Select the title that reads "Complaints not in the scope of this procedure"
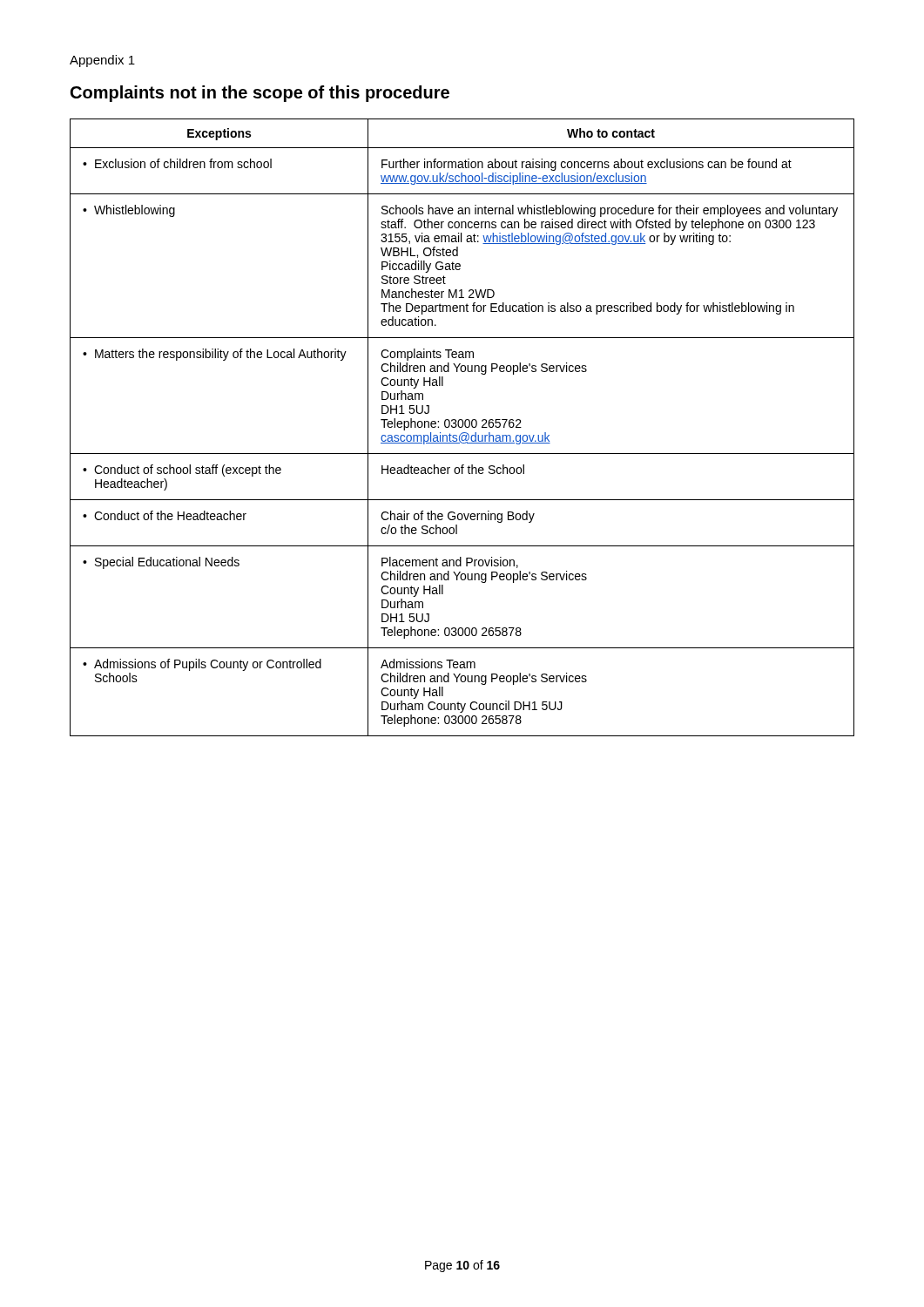 tap(260, 92)
